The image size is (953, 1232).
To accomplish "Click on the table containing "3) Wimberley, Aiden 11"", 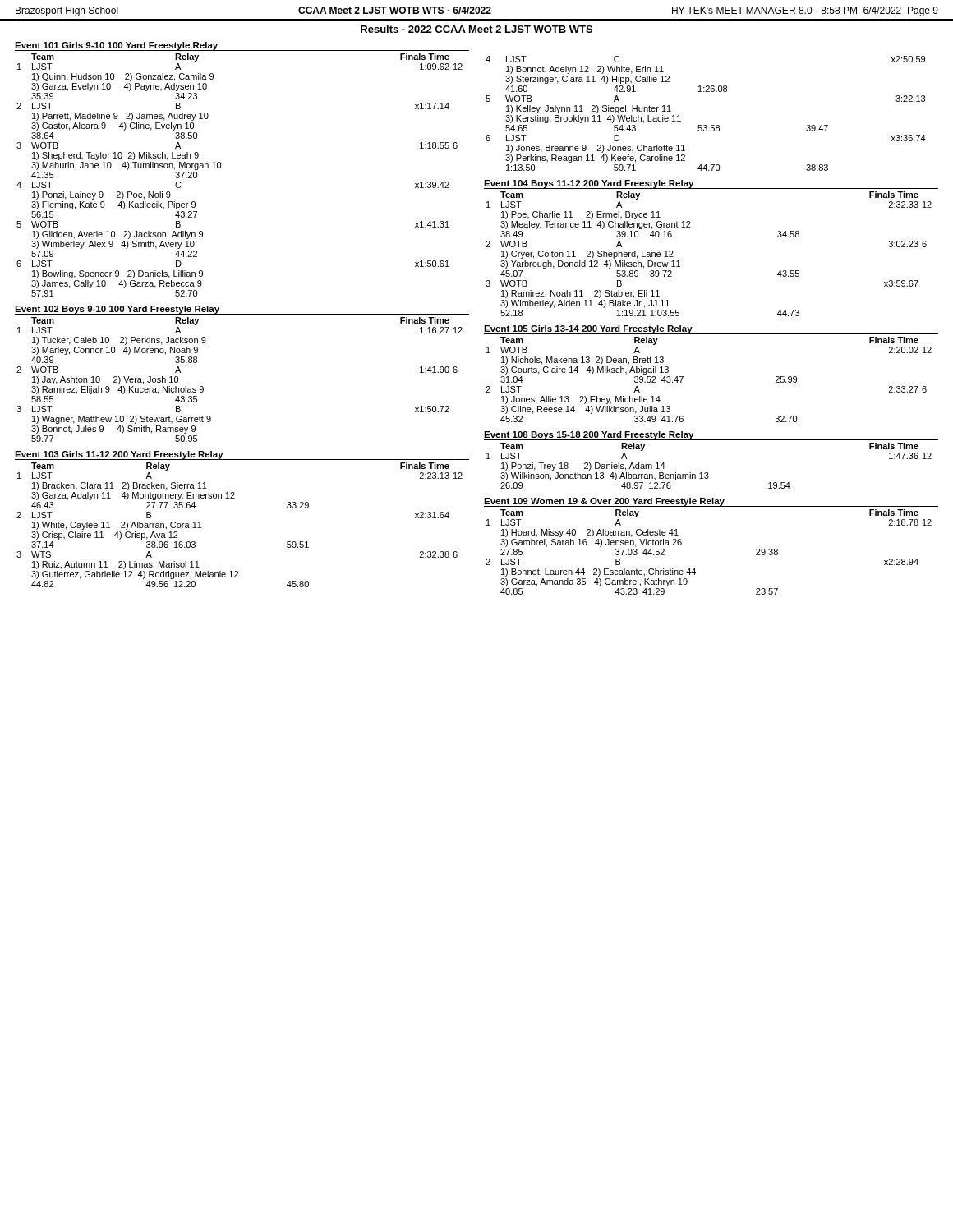I will (711, 254).
